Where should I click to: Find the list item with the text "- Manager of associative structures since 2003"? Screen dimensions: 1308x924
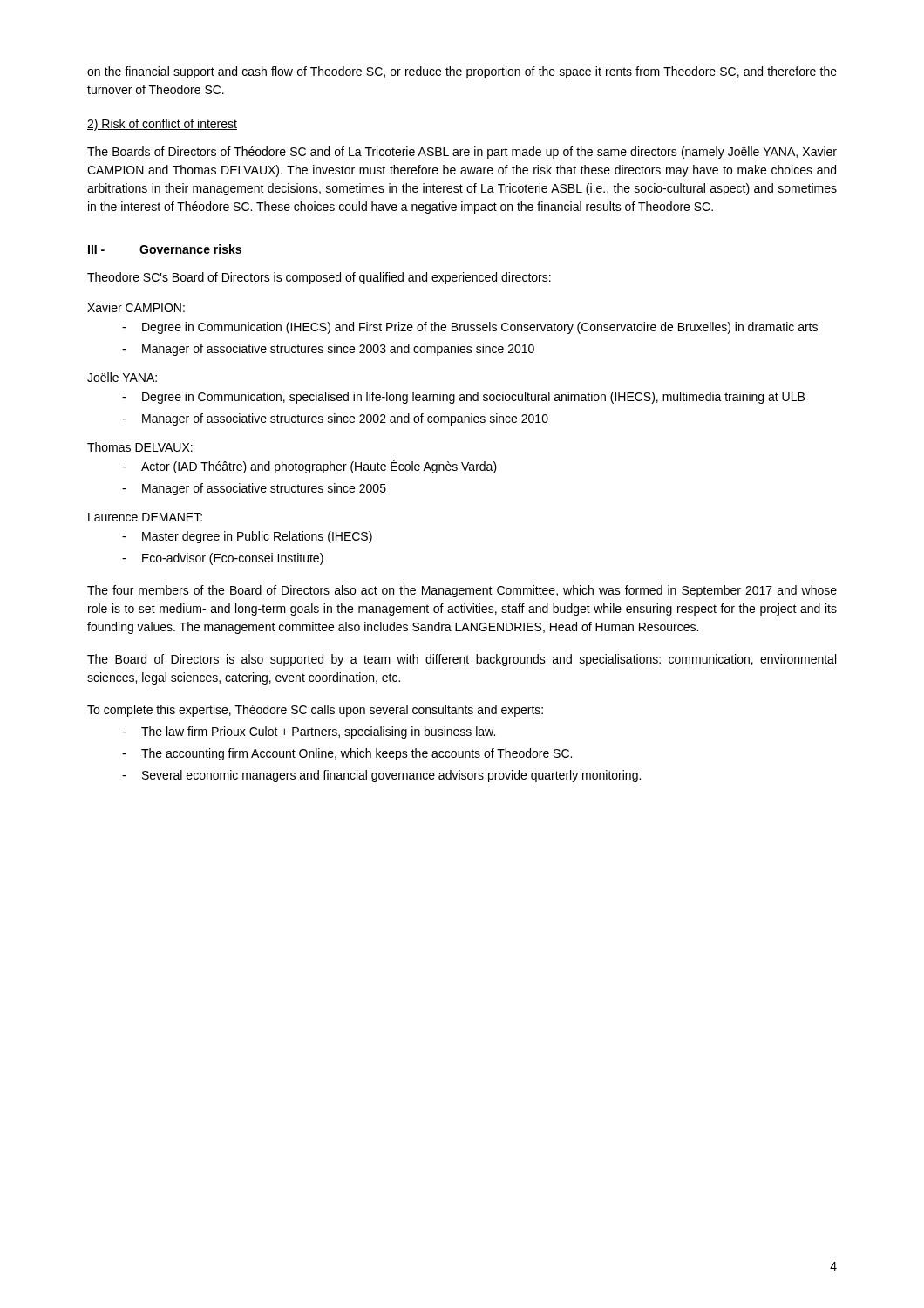click(x=479, y=349)
